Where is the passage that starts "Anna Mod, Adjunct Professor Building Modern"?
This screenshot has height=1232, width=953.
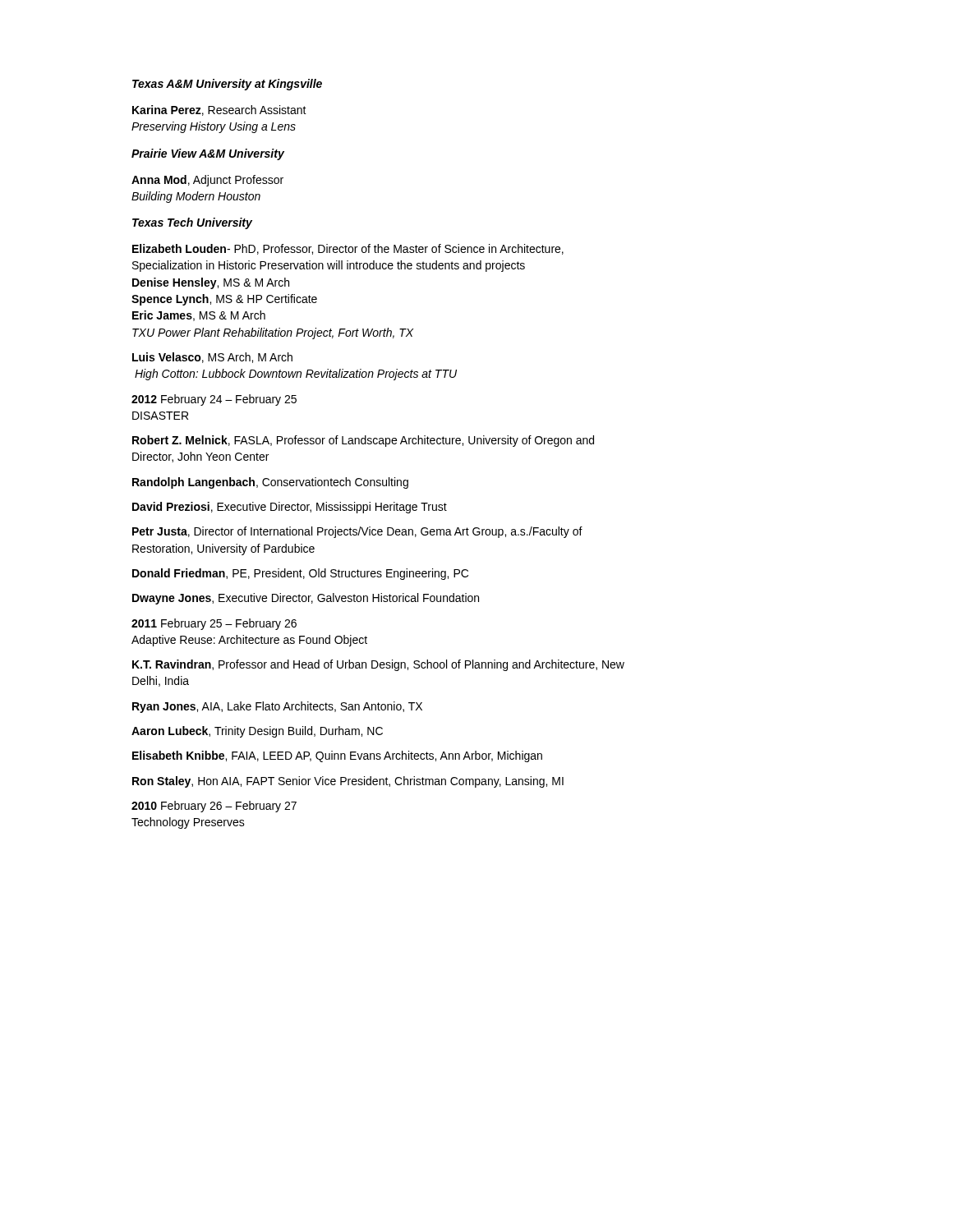[x=207, y=181]
